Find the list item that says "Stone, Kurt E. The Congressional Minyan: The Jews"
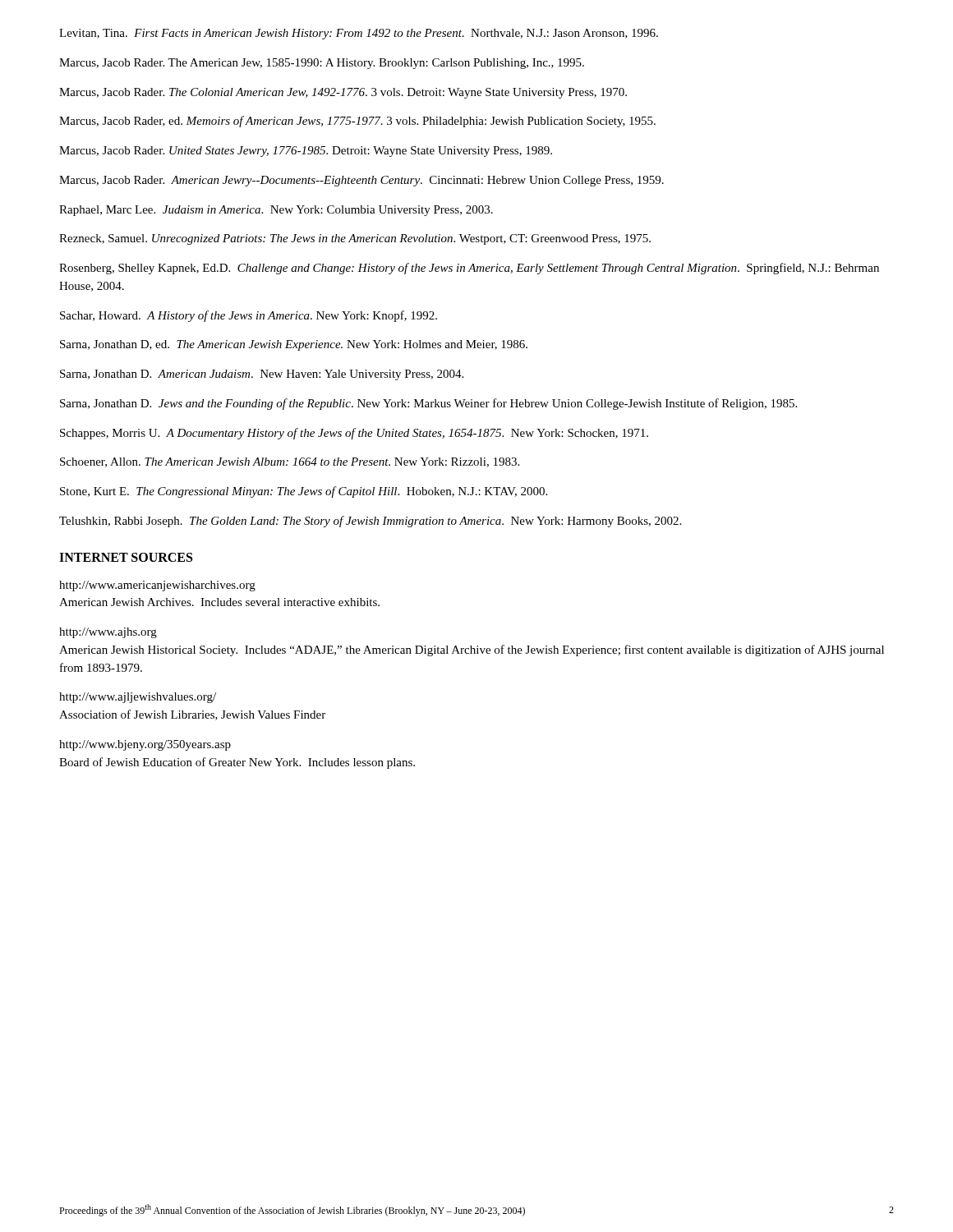The height and width of the screenshot is (1232, 953). (x=304, y=491)
